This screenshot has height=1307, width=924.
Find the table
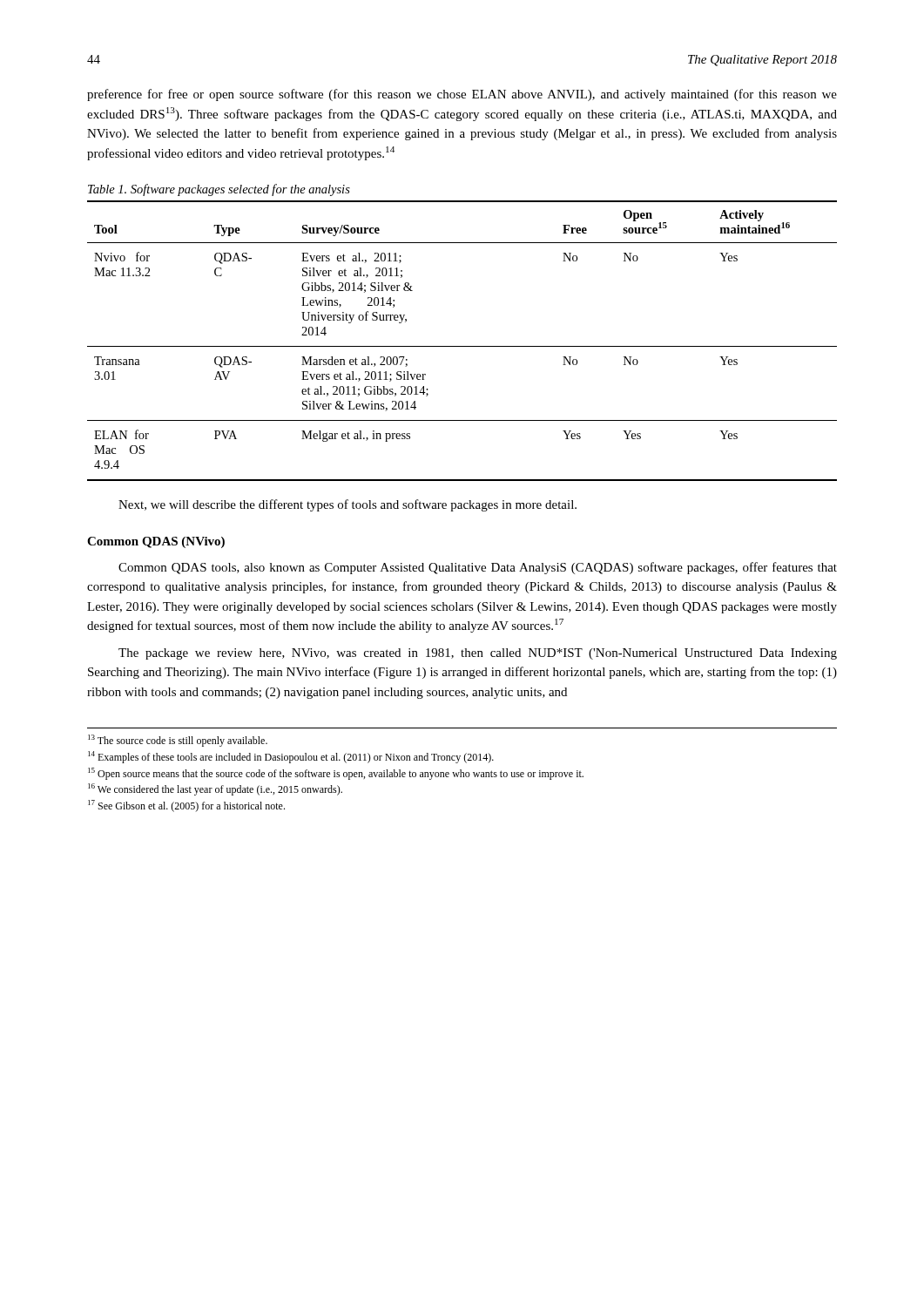click(462, 341)
